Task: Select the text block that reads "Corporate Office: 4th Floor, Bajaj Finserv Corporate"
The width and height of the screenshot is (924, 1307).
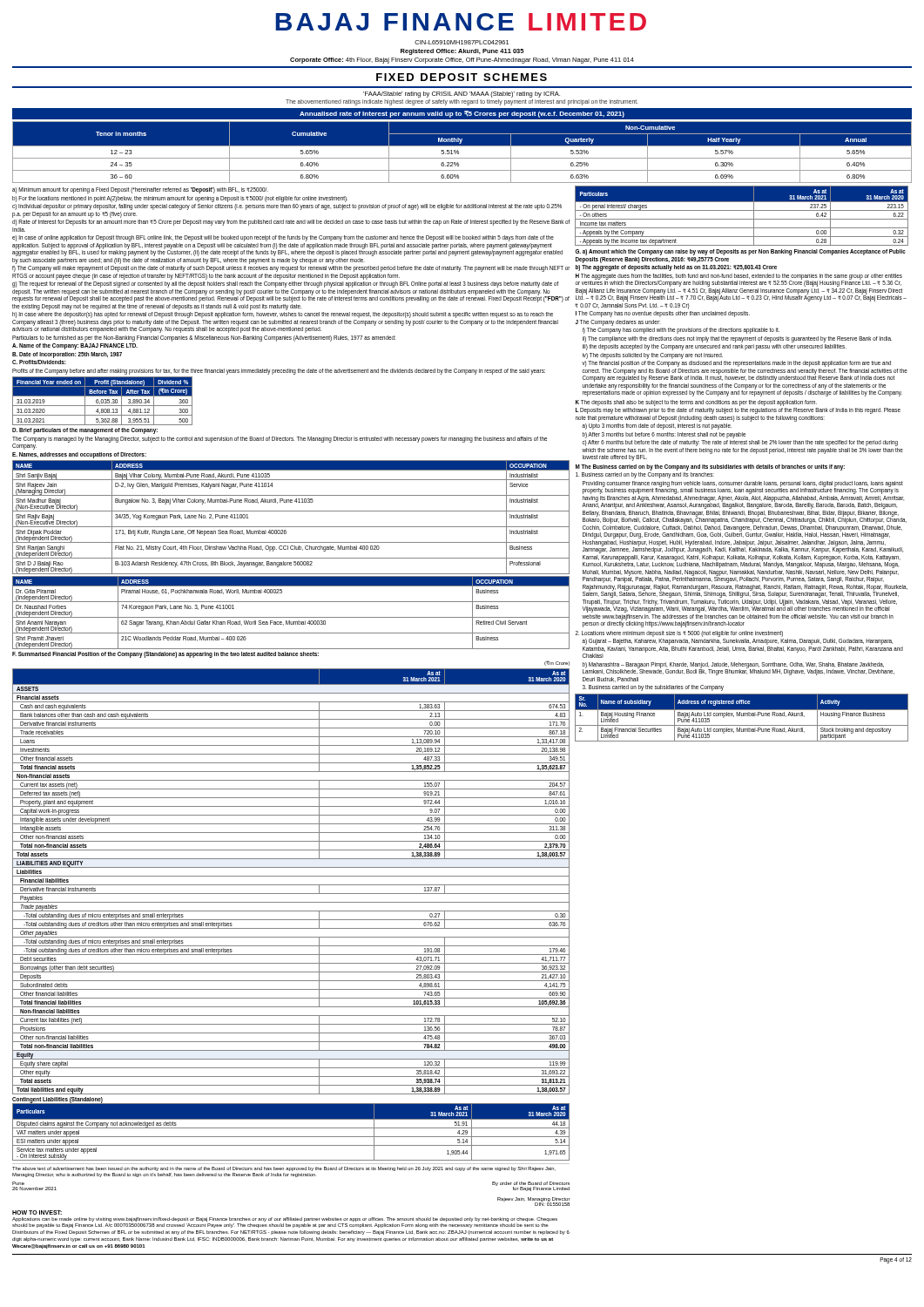Action: (462, 60)
